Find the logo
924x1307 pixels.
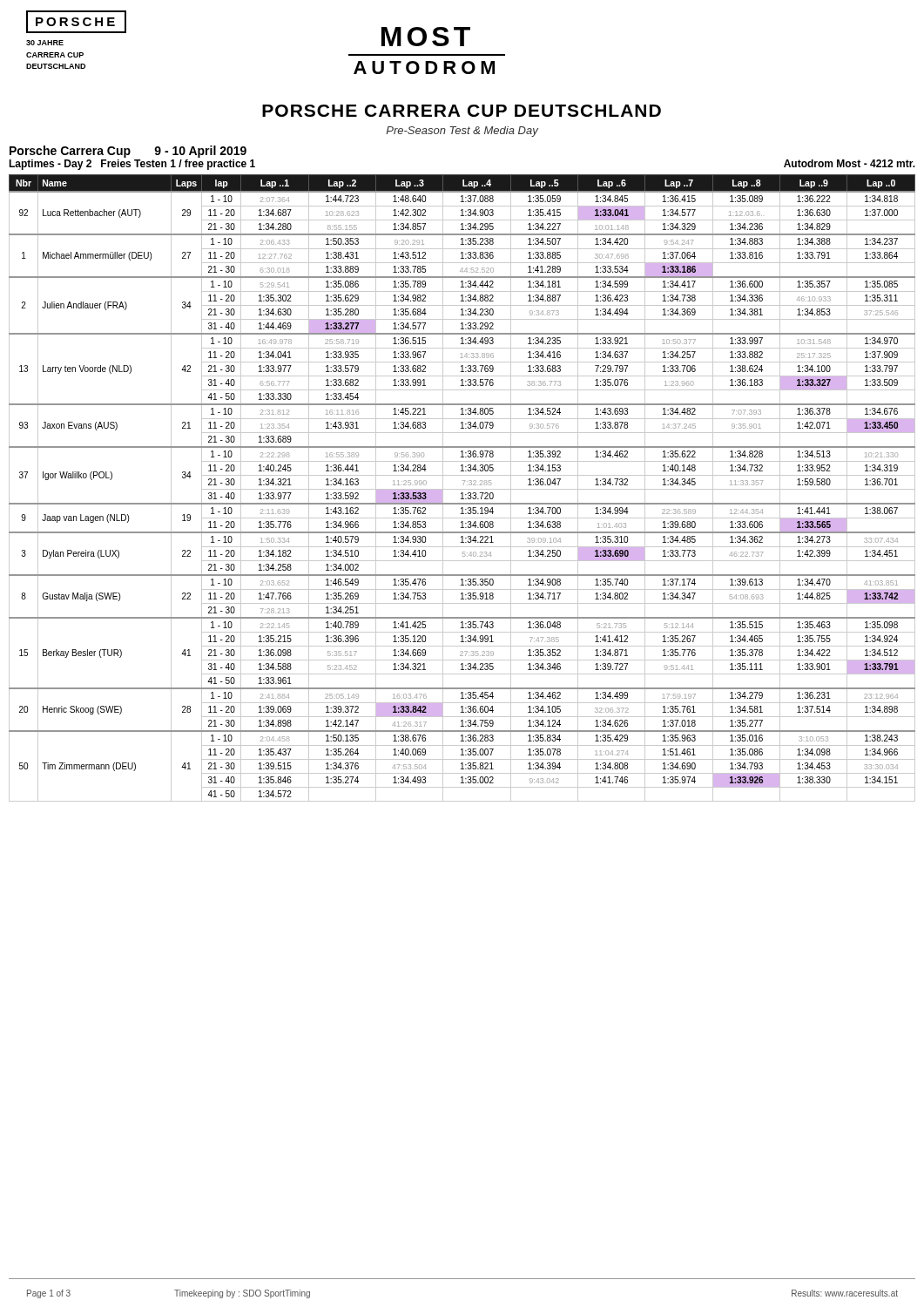[427, 54]
